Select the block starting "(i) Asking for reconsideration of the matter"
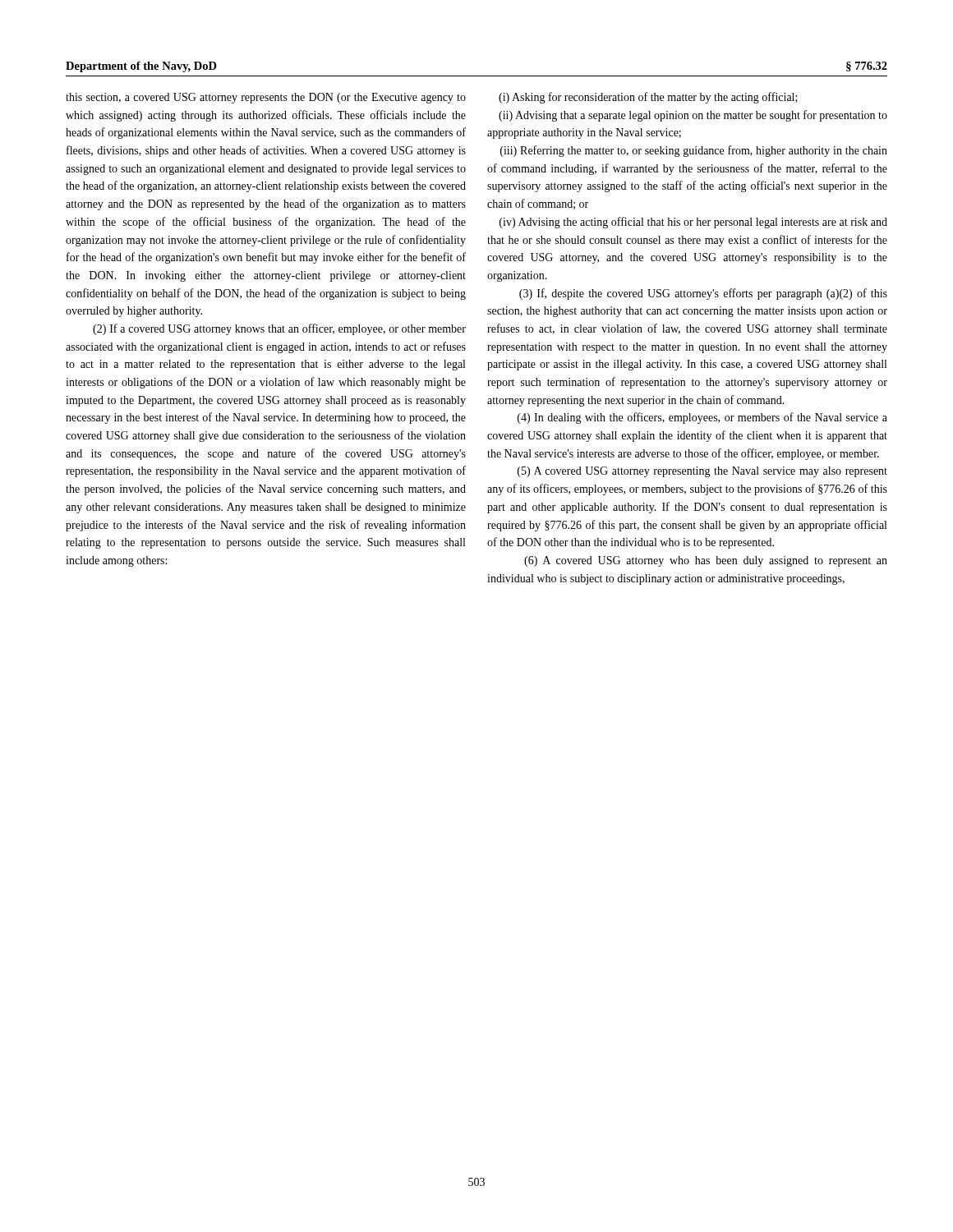The height and width of the screenshot is (1232, 953). pos(687,338)
